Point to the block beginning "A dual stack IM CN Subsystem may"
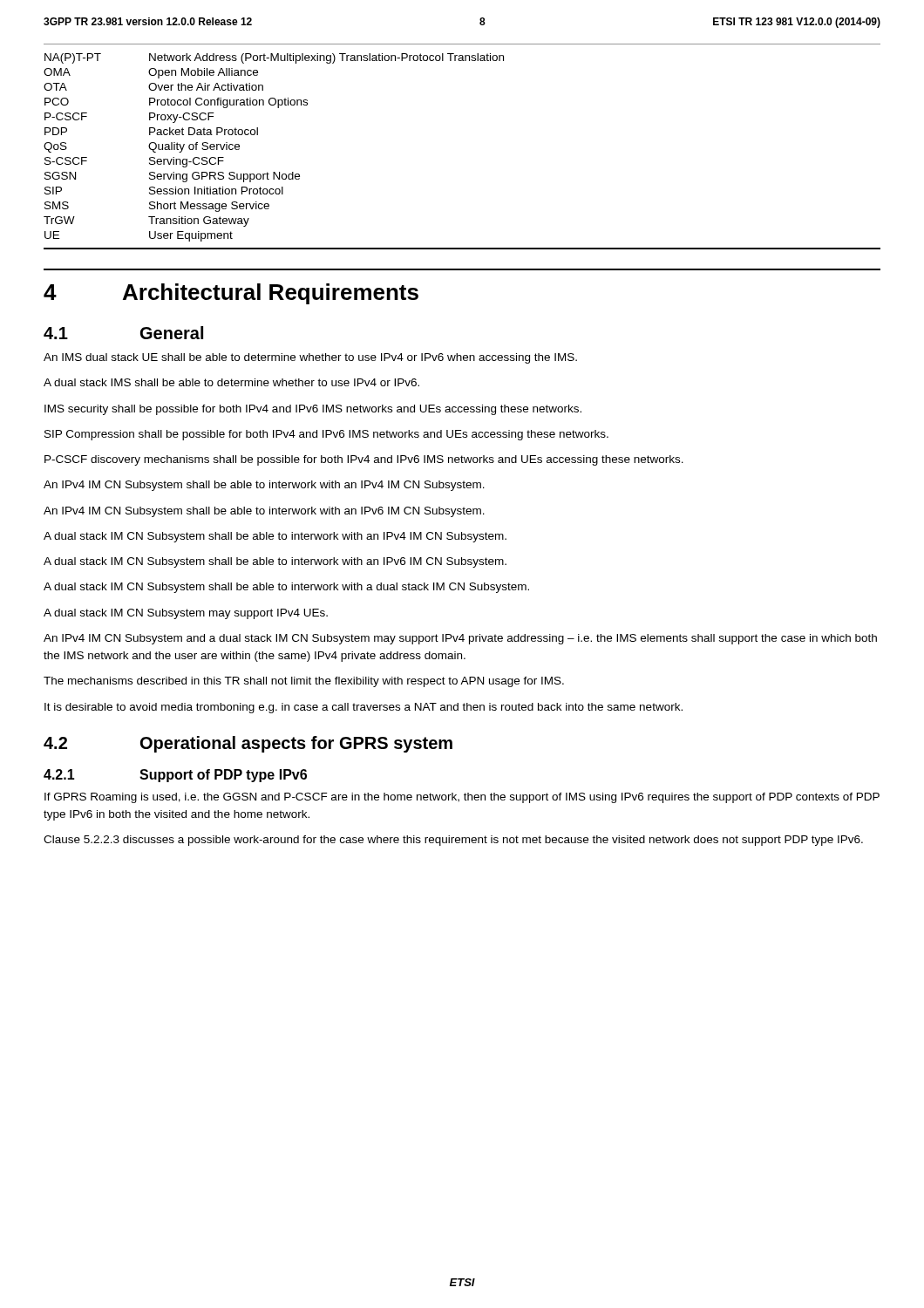This screenshot has height=1308, width=924. tap(186, 612)
